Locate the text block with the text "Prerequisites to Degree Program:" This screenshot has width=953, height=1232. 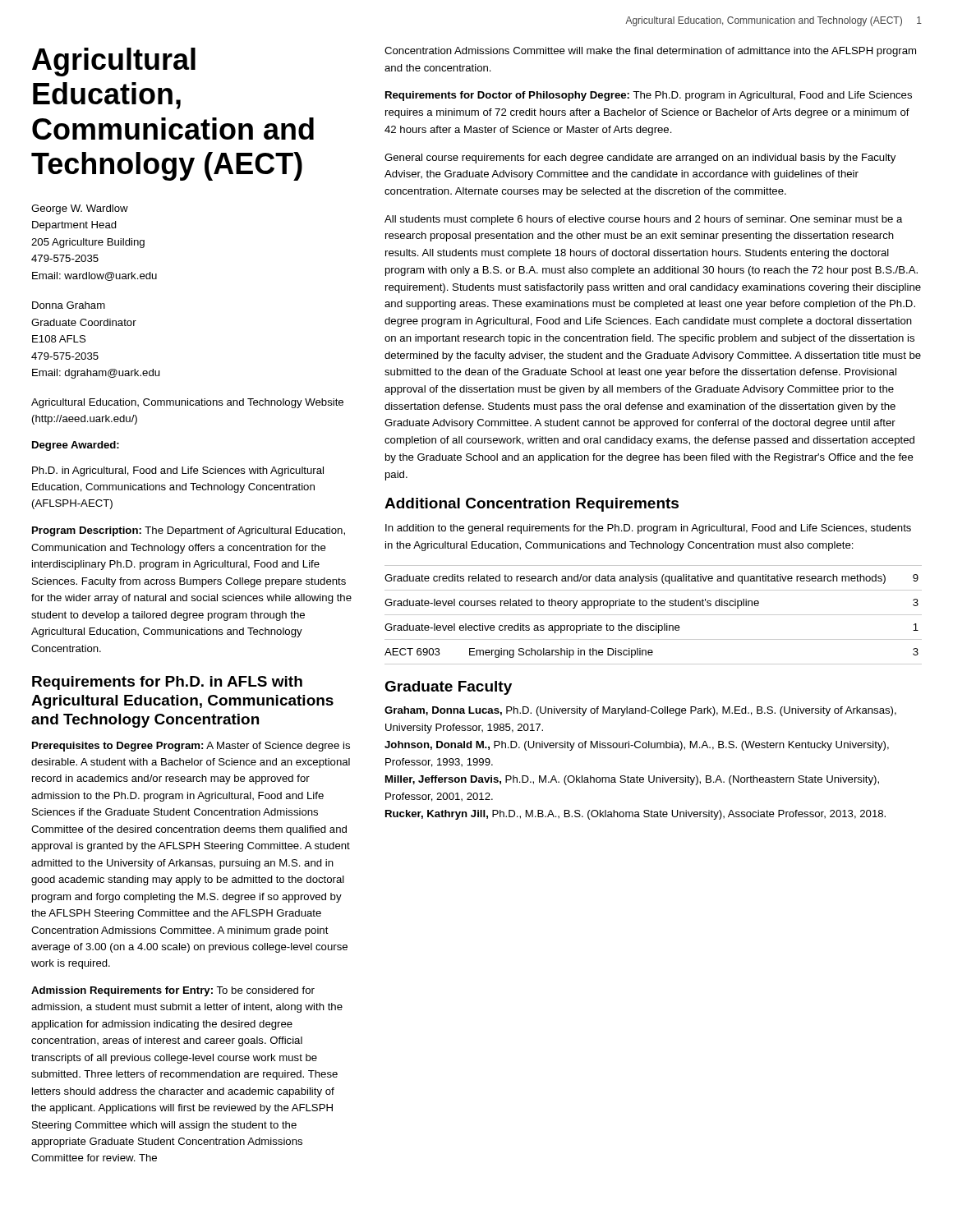point(191,854)
